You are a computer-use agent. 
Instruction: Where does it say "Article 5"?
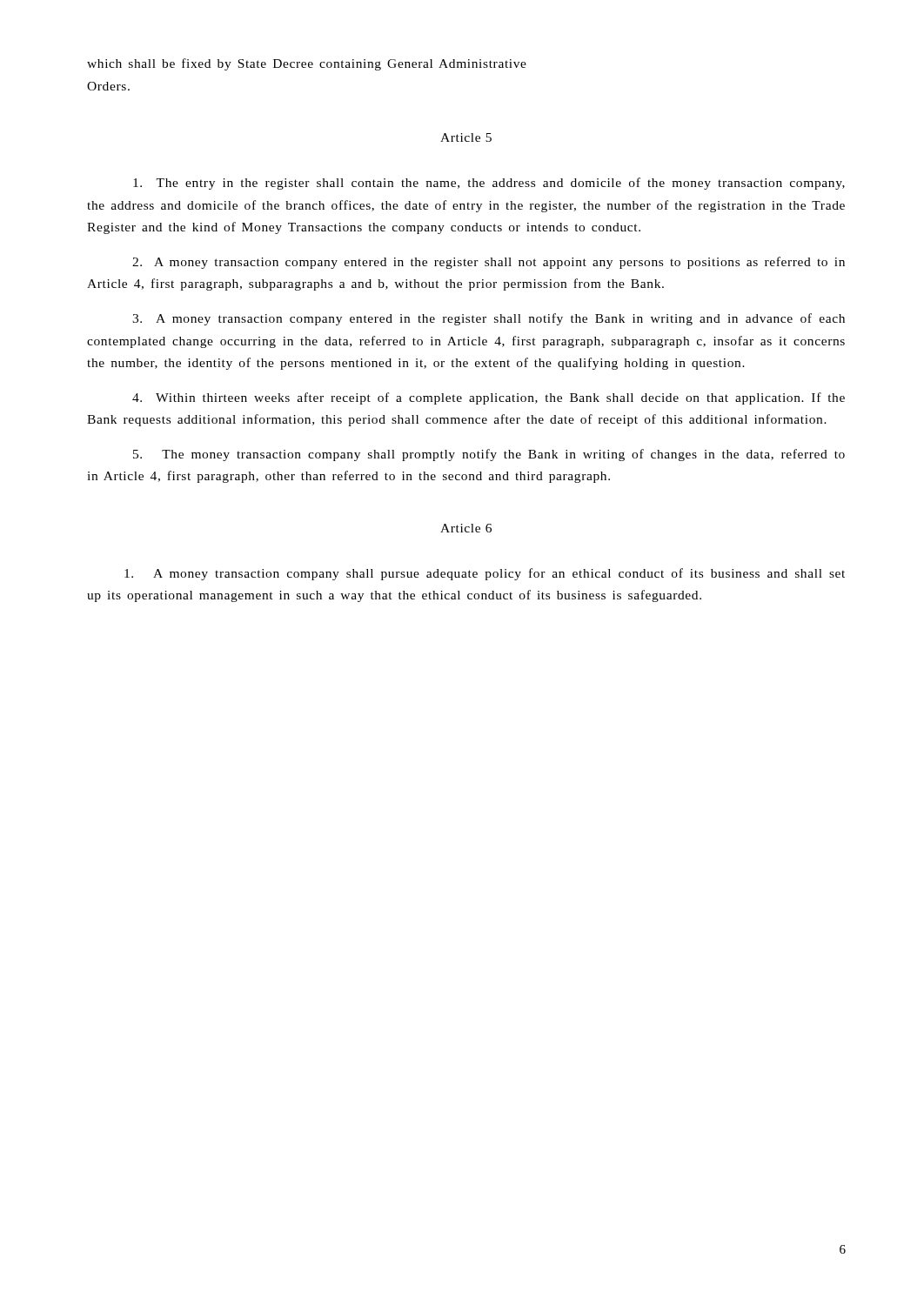tap(466, 137)
